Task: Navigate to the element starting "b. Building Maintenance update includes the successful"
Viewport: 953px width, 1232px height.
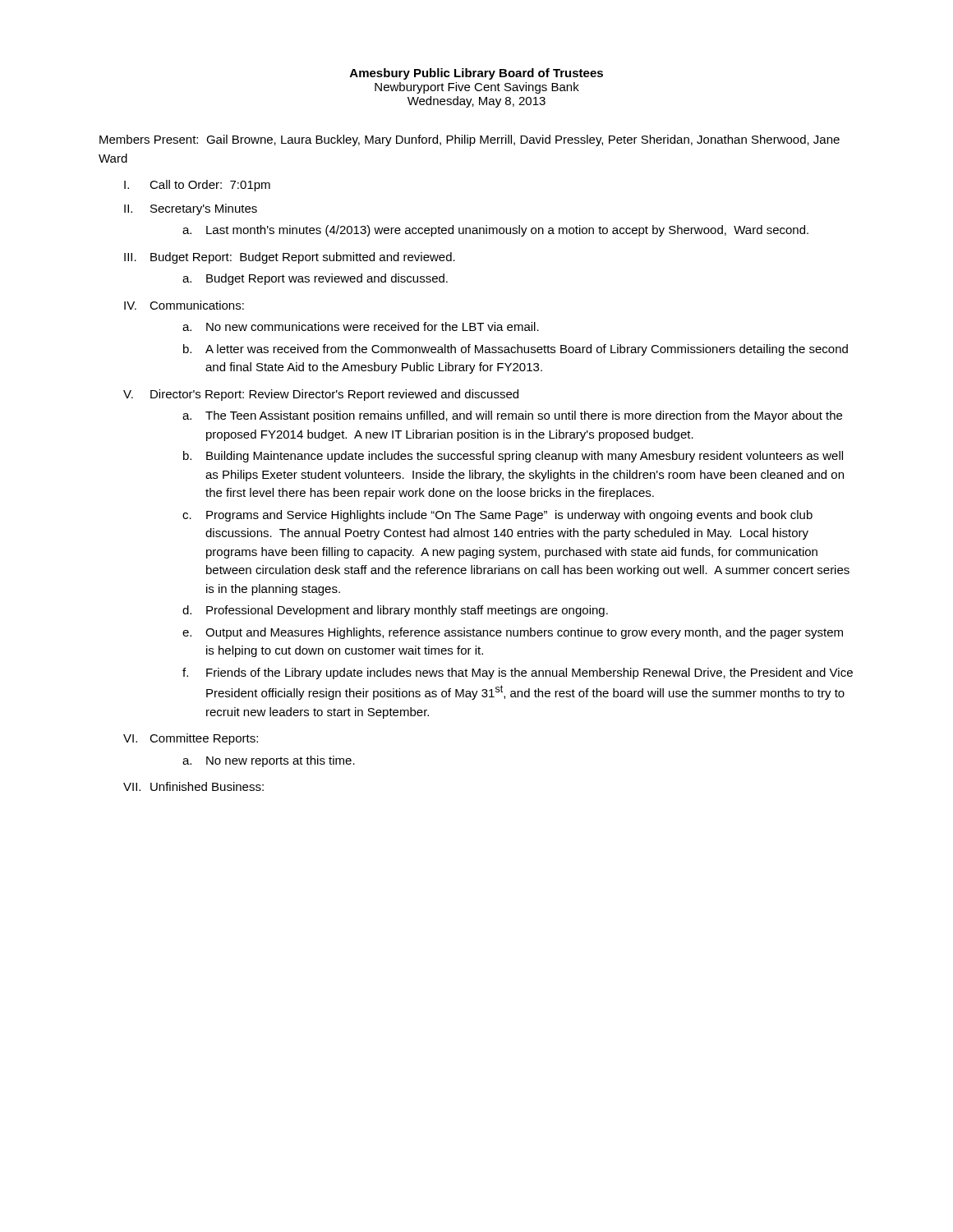Action: point(518,475)
